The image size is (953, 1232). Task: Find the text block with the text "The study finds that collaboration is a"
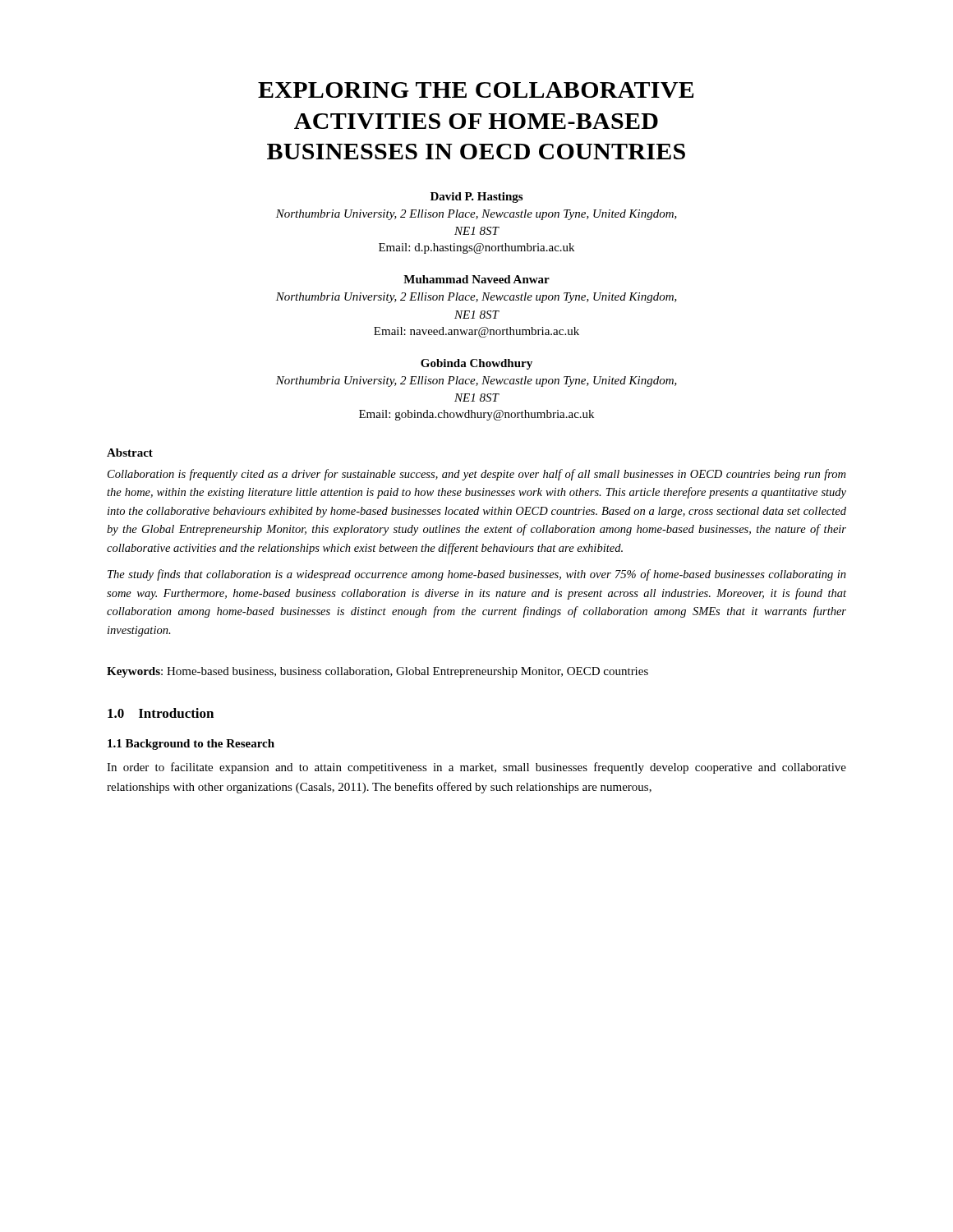476,602
